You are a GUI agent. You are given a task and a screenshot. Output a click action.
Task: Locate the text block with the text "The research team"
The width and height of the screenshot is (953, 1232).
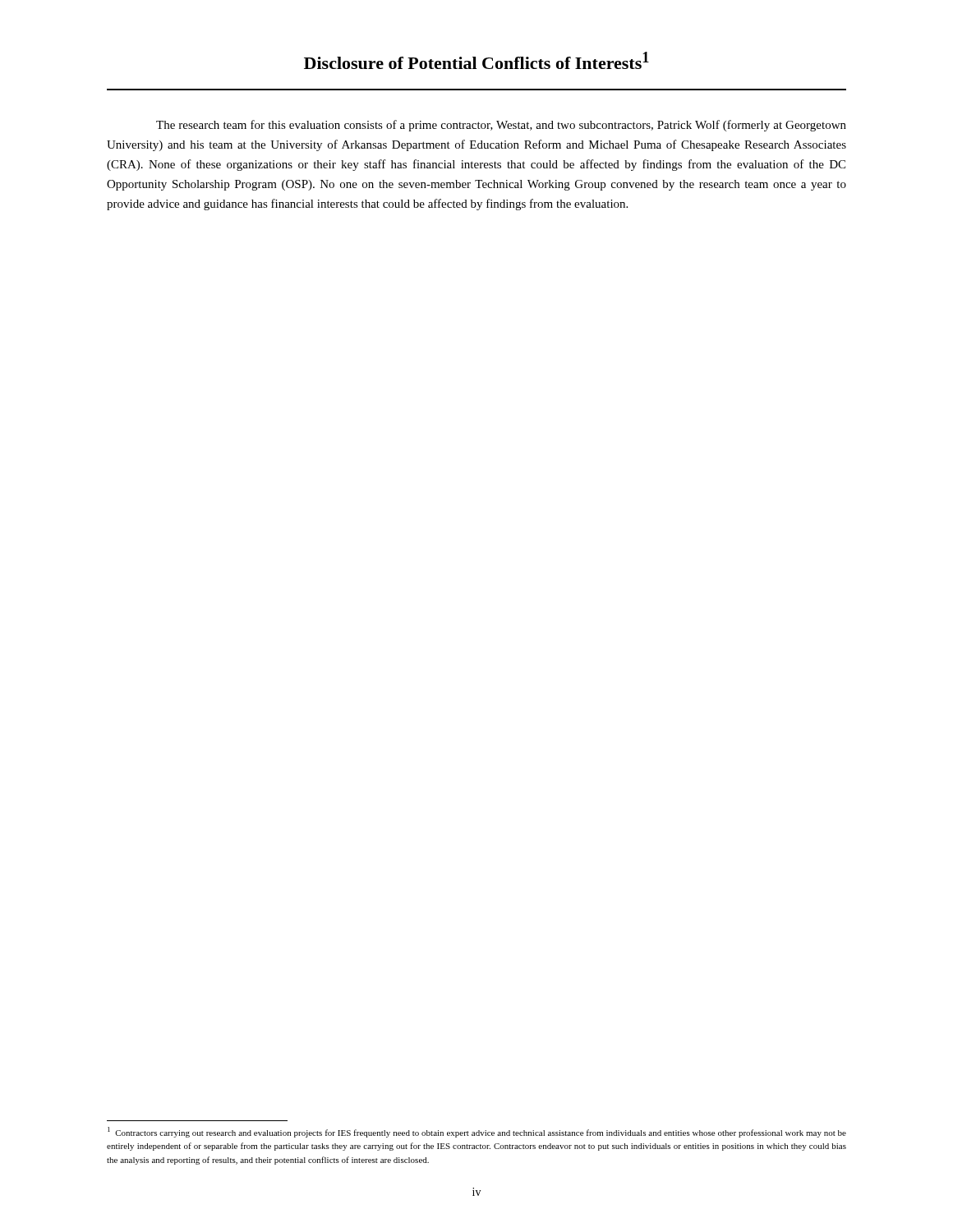click(x=476, y=165)
